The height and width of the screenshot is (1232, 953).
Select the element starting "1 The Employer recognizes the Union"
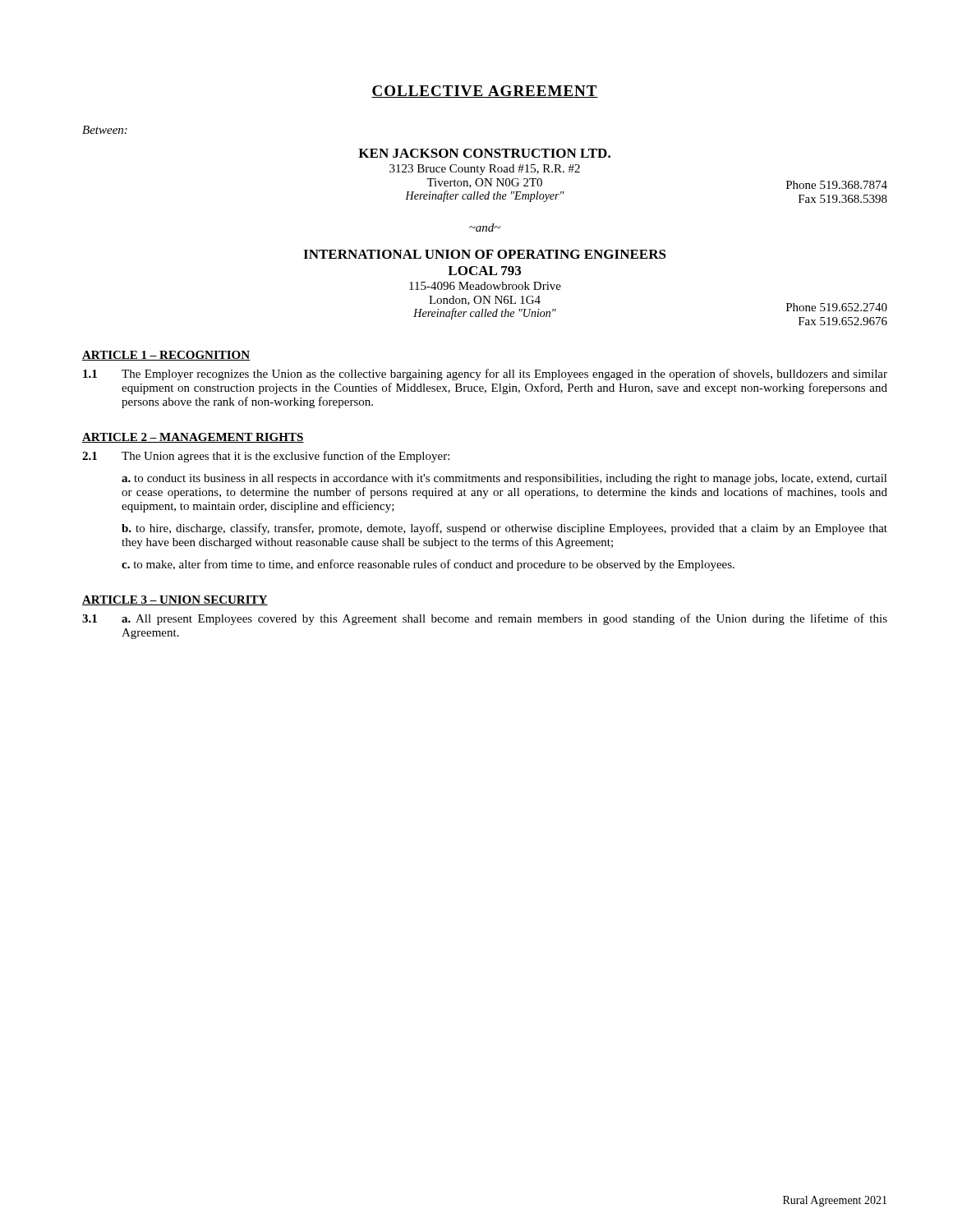(x=485, y=388)
